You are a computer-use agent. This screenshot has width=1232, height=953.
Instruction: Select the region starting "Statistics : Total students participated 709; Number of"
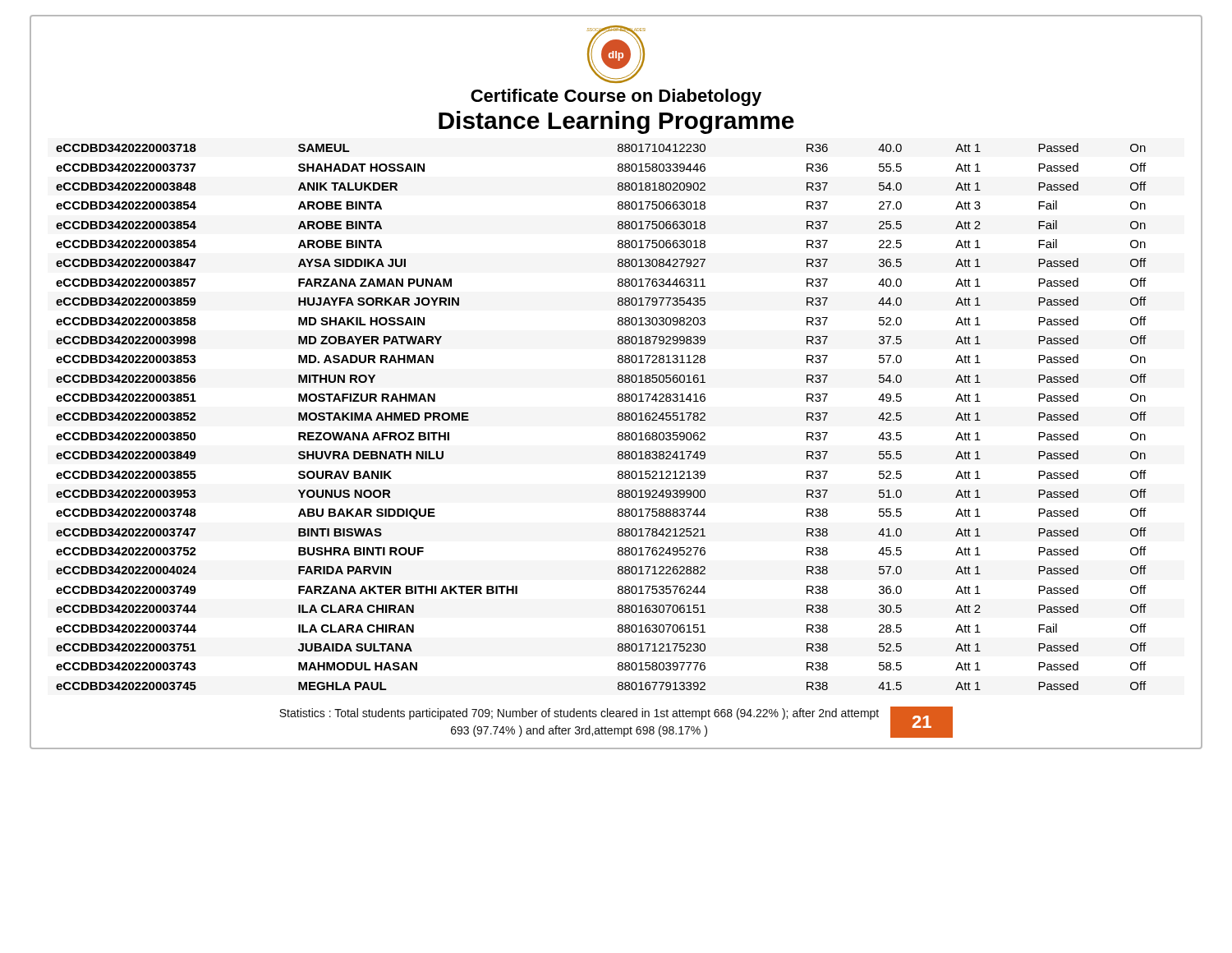[x=579, y=722]
